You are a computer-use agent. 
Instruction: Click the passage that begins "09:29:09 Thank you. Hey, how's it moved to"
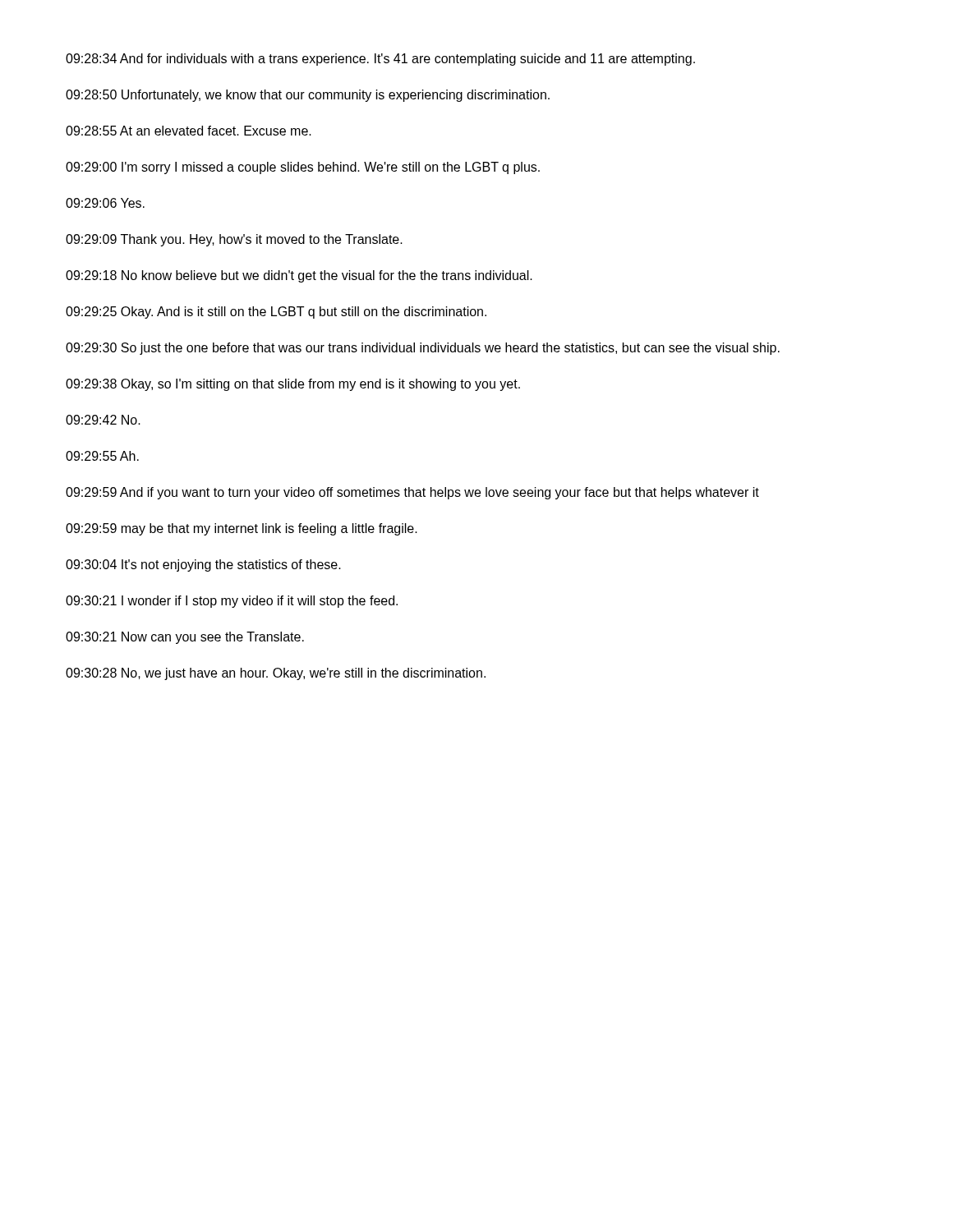pos(234,239)
